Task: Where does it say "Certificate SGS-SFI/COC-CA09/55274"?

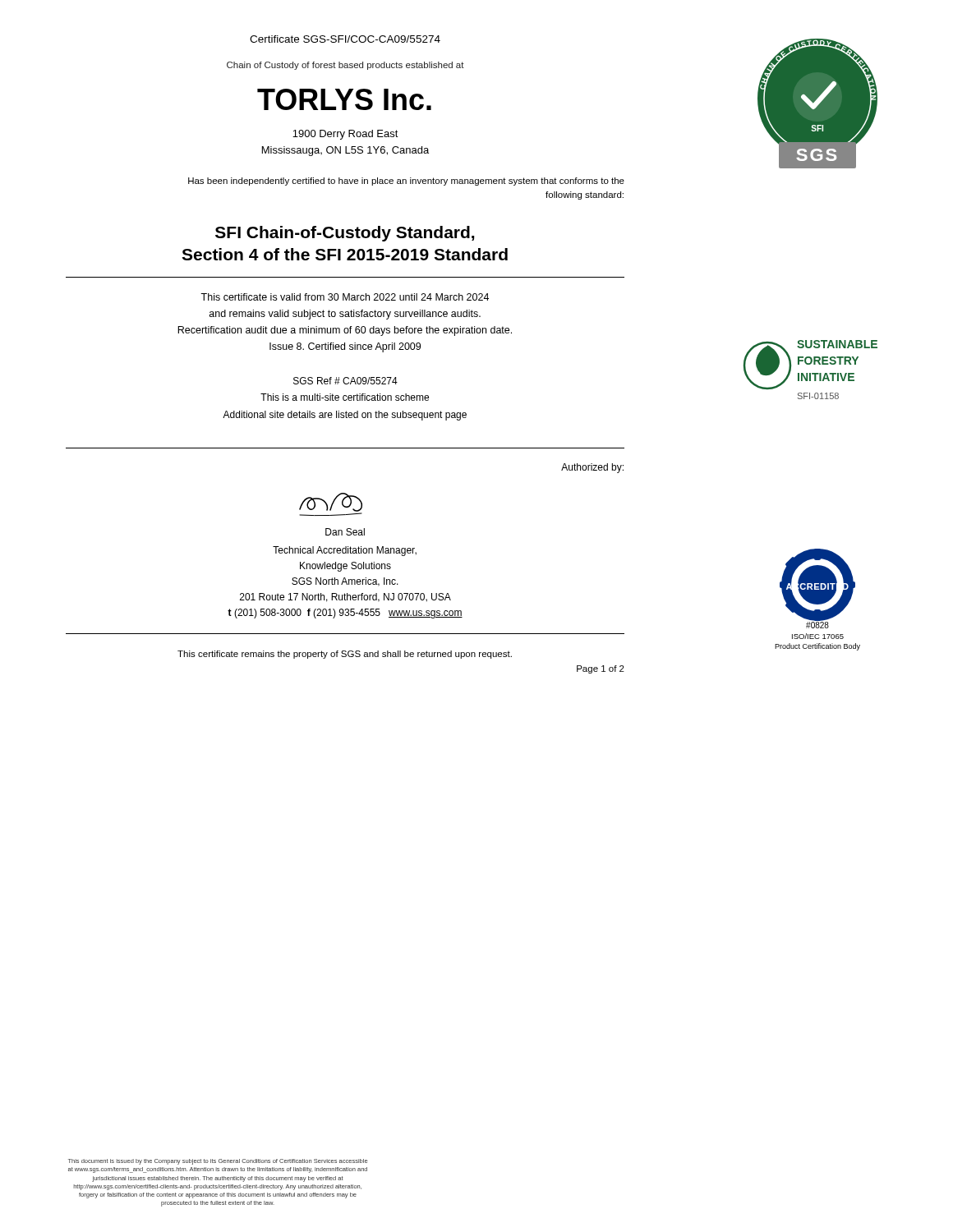Action: pos(345,39)
